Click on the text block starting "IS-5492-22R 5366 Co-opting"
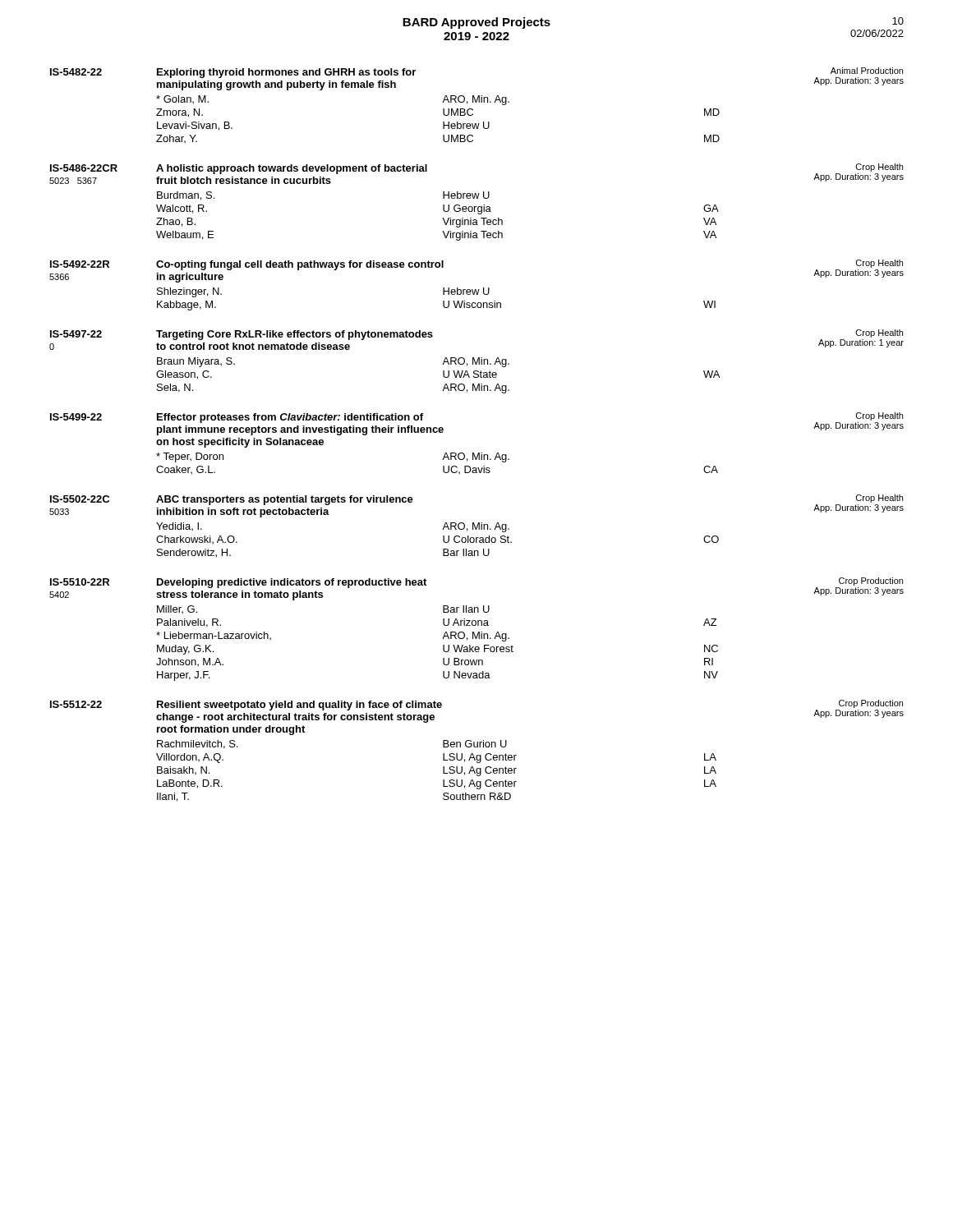Image resolution: width=953 pixels, height=1232 pixels. tap(476, 285)
